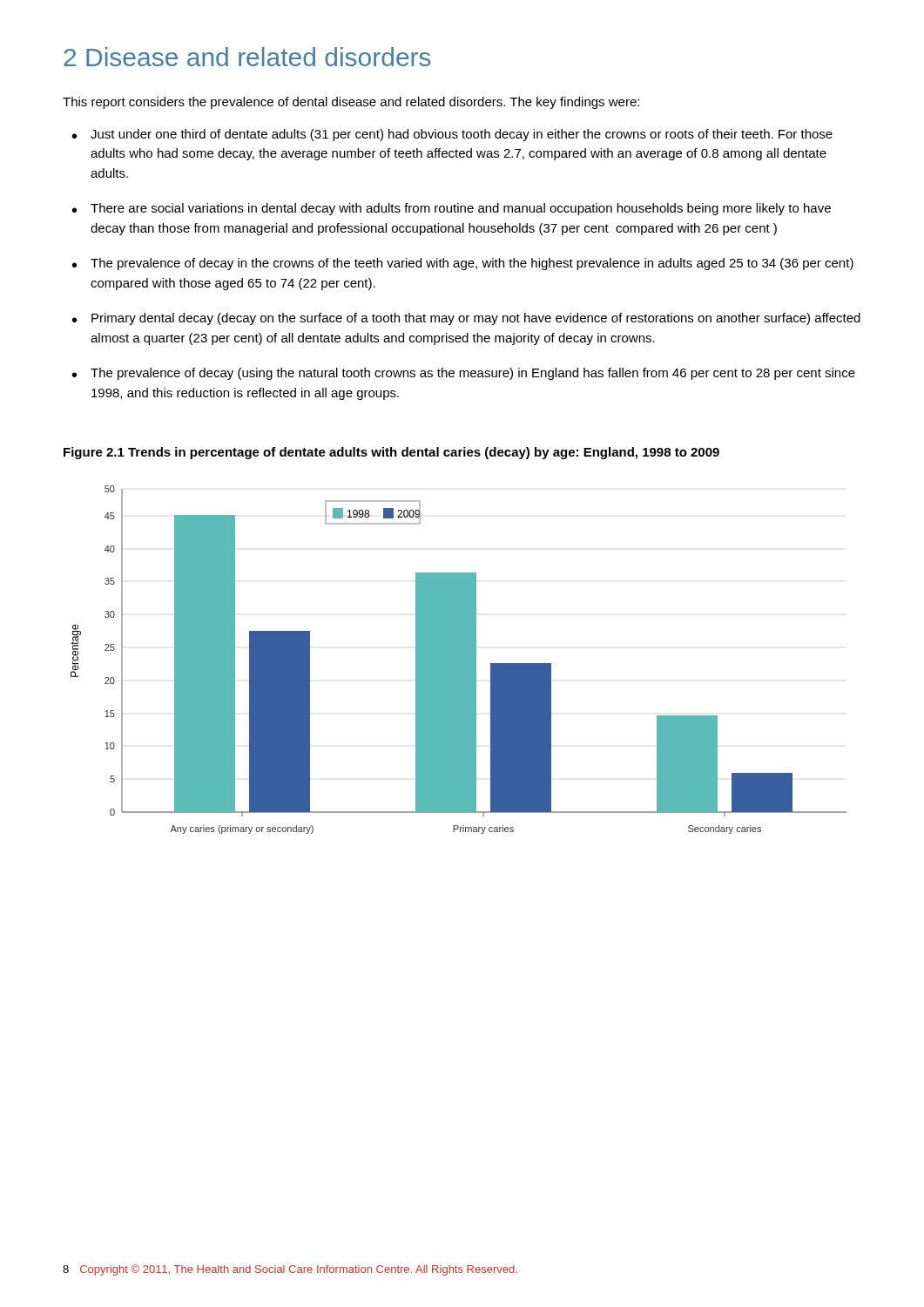
Task: Click where it says "2 Disease and related disorders"
Action: pos(247,57)
